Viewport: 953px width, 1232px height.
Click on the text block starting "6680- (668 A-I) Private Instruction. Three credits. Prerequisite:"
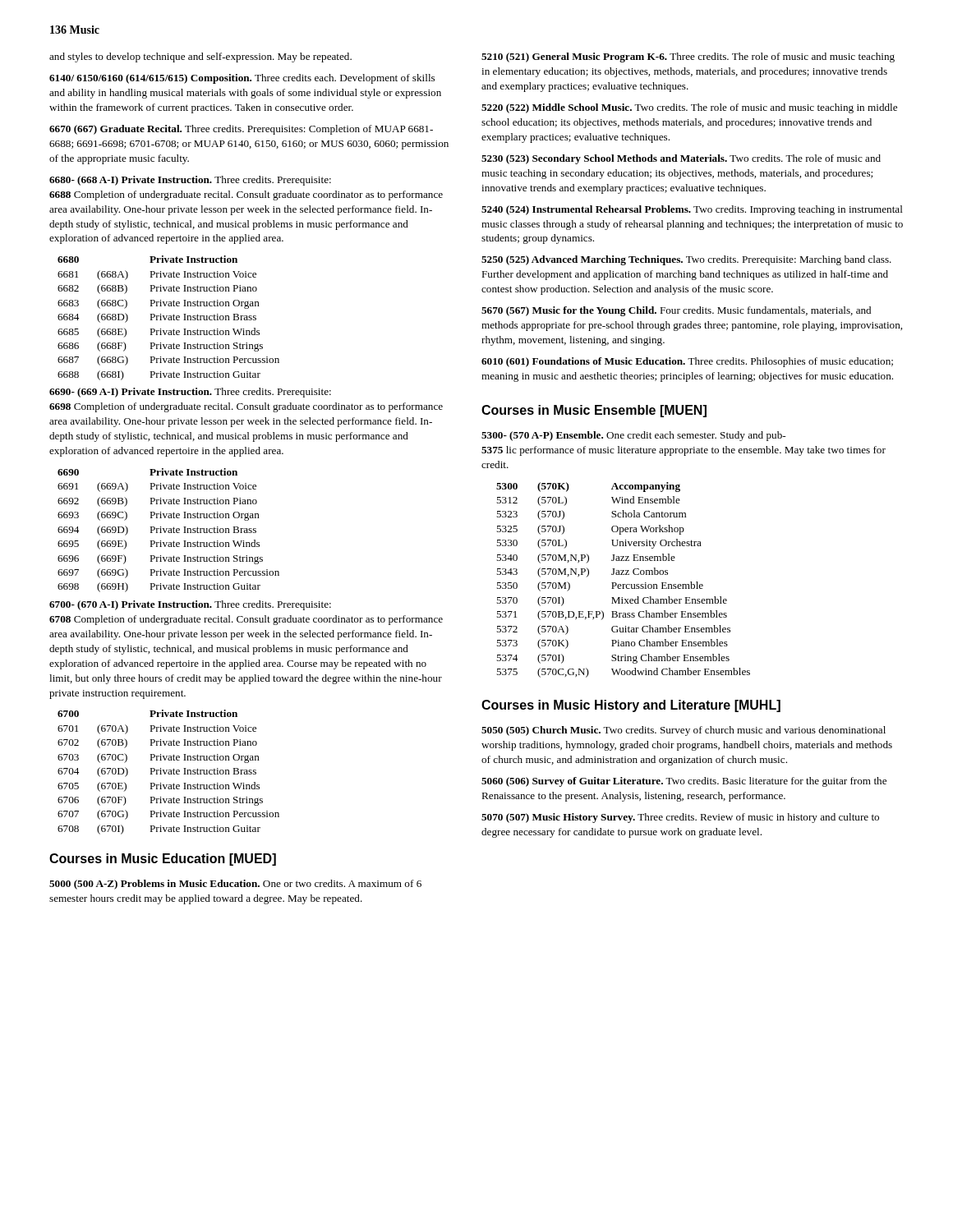(251, 209)
